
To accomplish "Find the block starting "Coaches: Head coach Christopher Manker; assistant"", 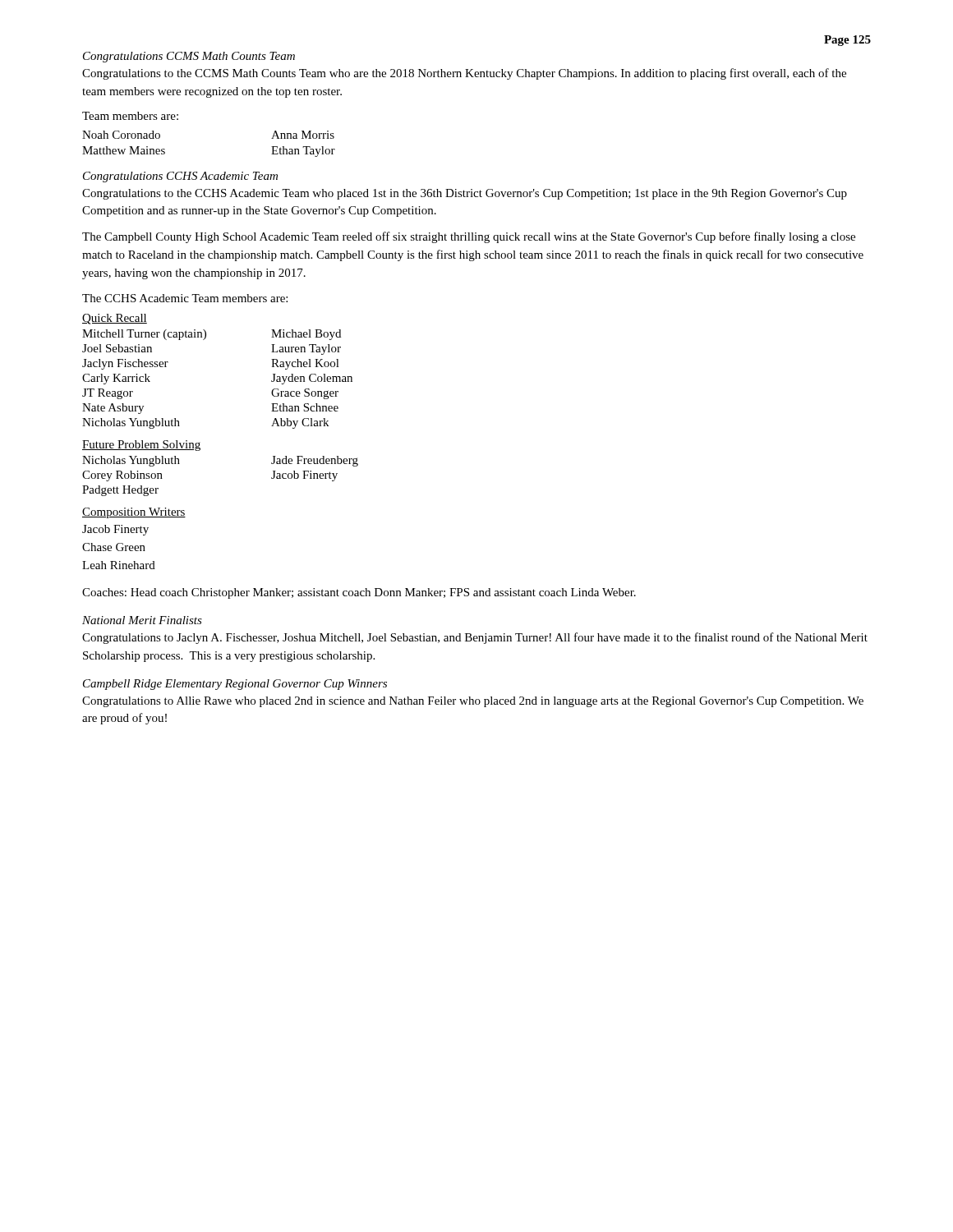I will [x=359, y=592].
